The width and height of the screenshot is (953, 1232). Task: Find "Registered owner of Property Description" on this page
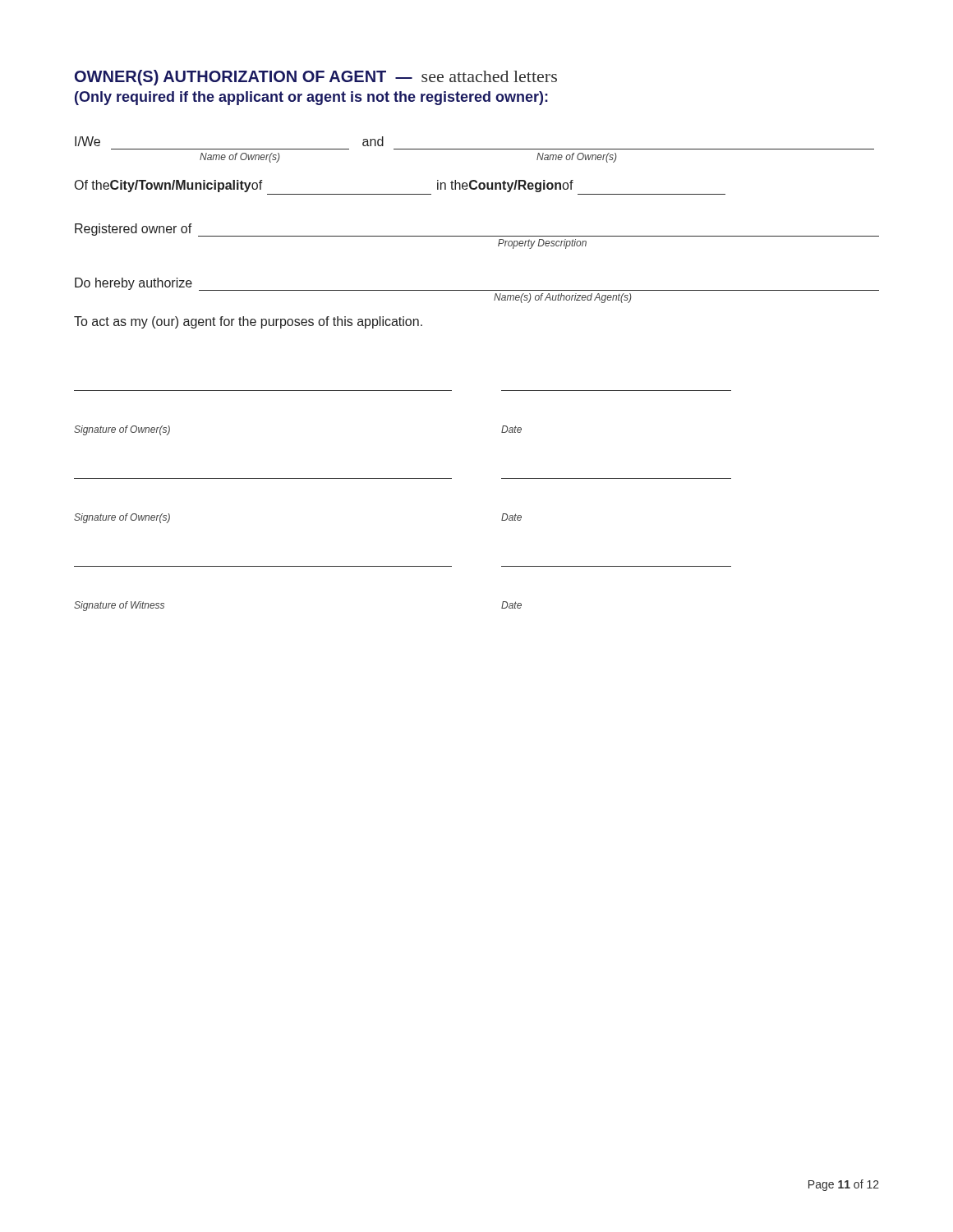[476, 233]
